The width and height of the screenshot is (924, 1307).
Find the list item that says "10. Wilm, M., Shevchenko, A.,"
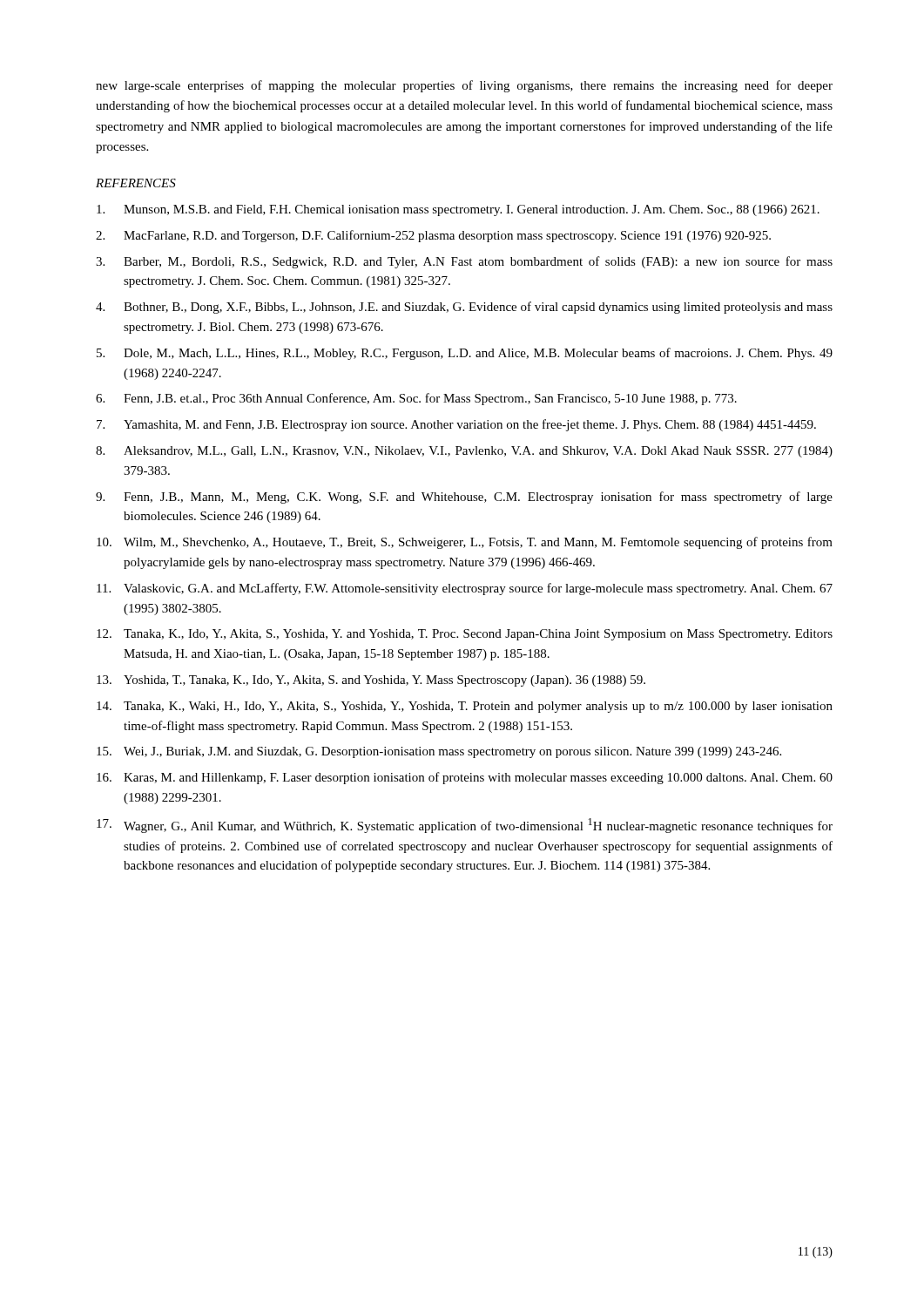tap(464, 552)
